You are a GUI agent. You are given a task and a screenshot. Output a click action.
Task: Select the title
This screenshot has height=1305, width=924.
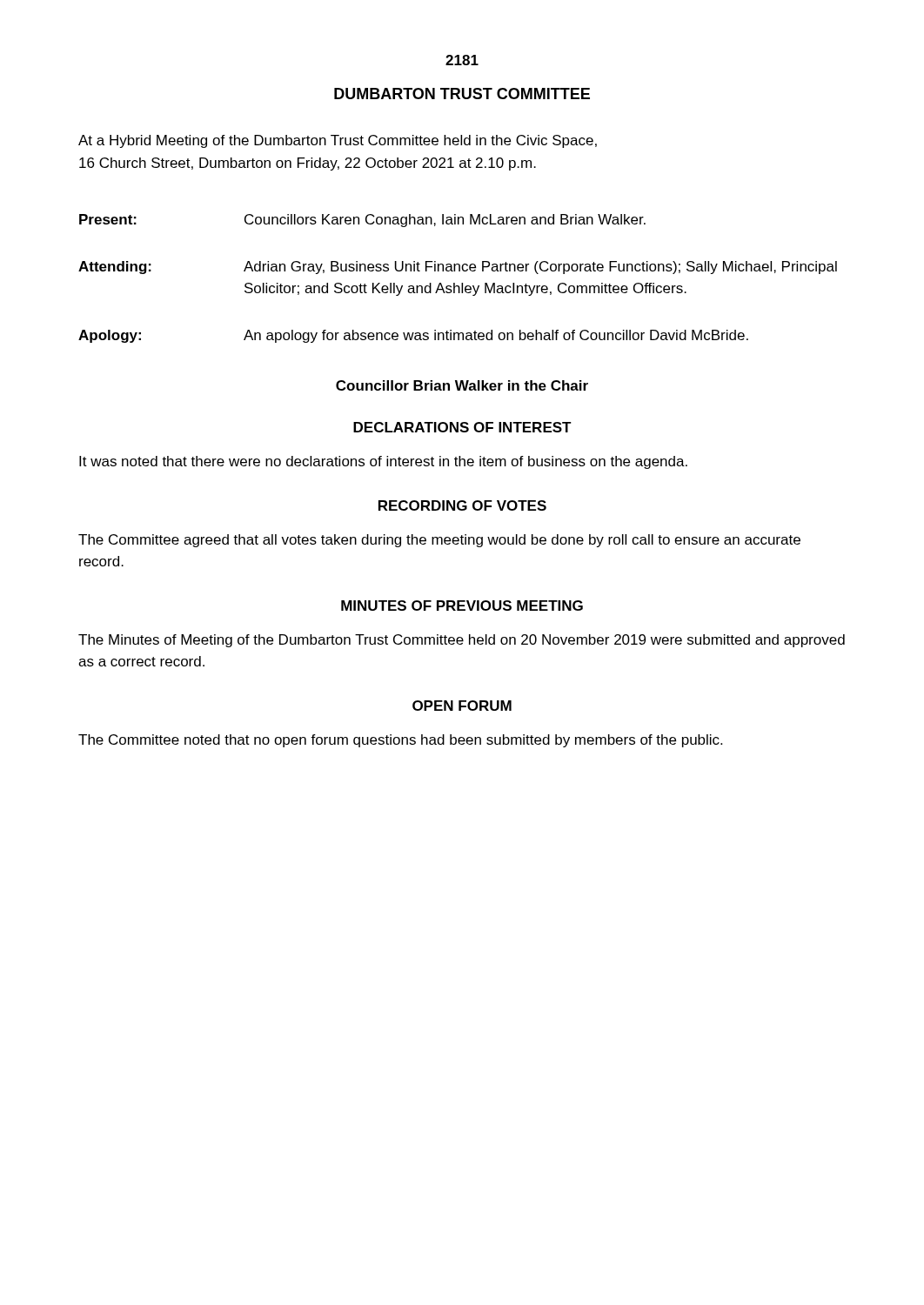462,94
